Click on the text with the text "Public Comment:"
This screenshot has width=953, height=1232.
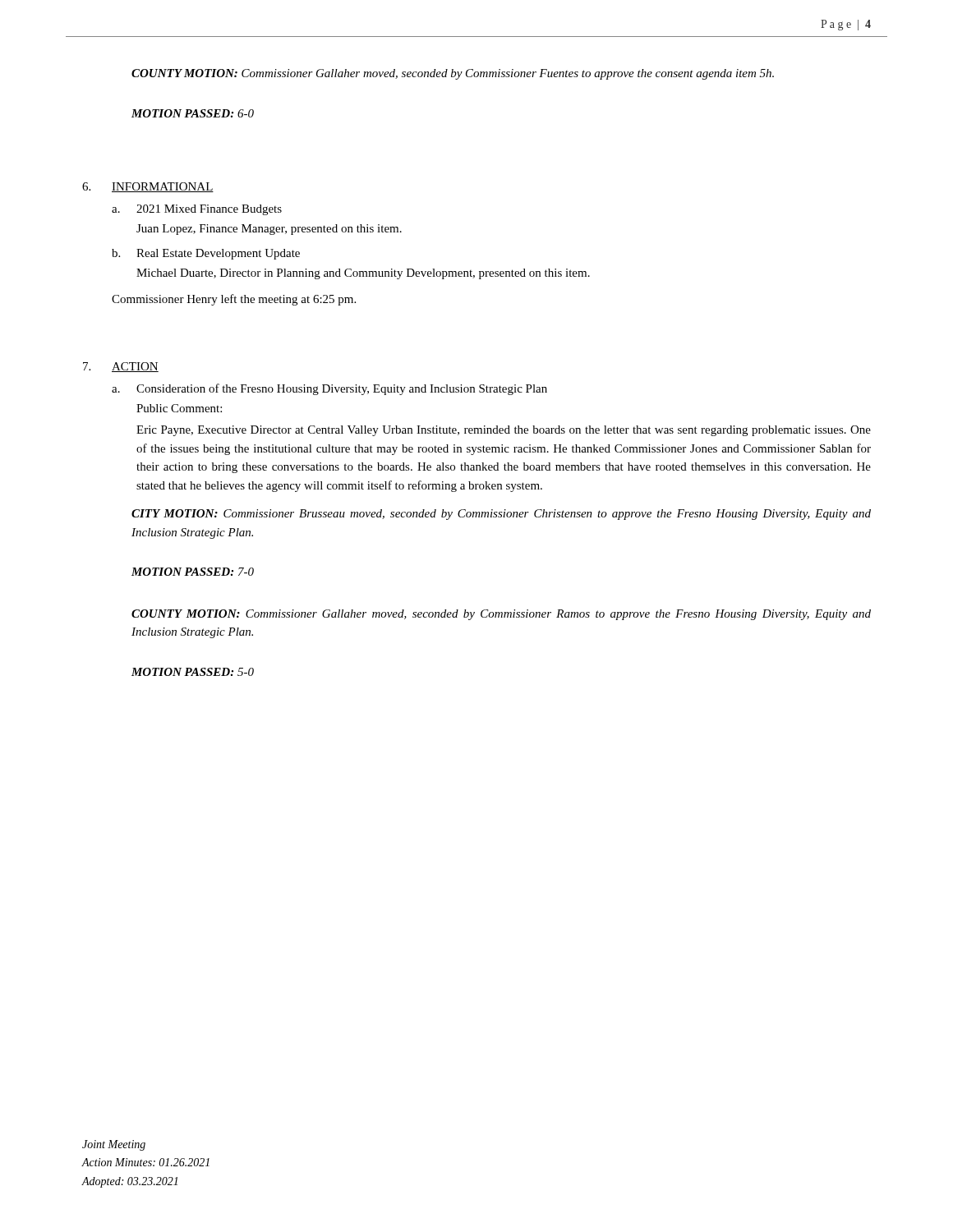tap(180, 408)
